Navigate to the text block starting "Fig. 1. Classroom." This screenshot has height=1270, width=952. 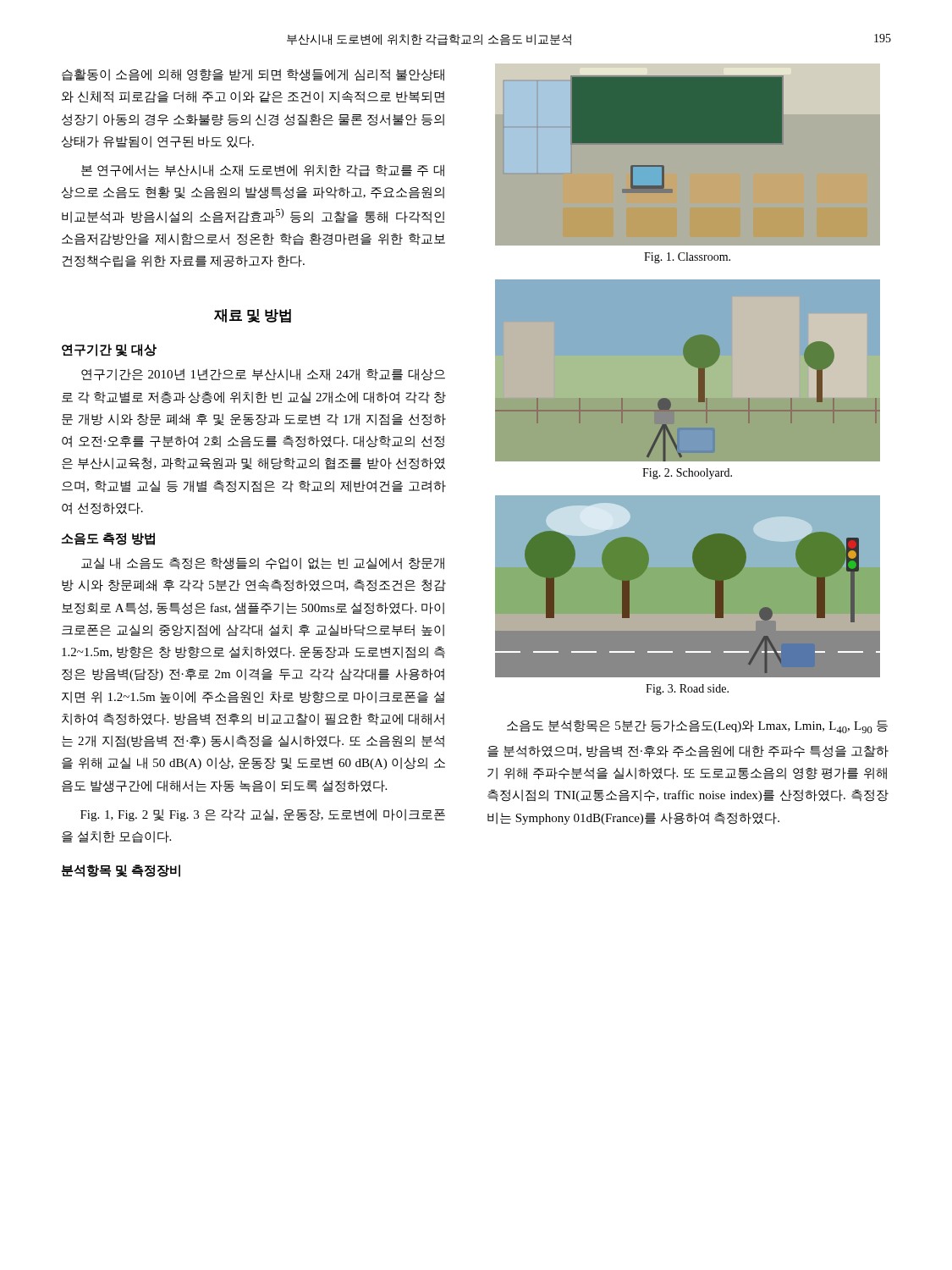coord(688,257)
